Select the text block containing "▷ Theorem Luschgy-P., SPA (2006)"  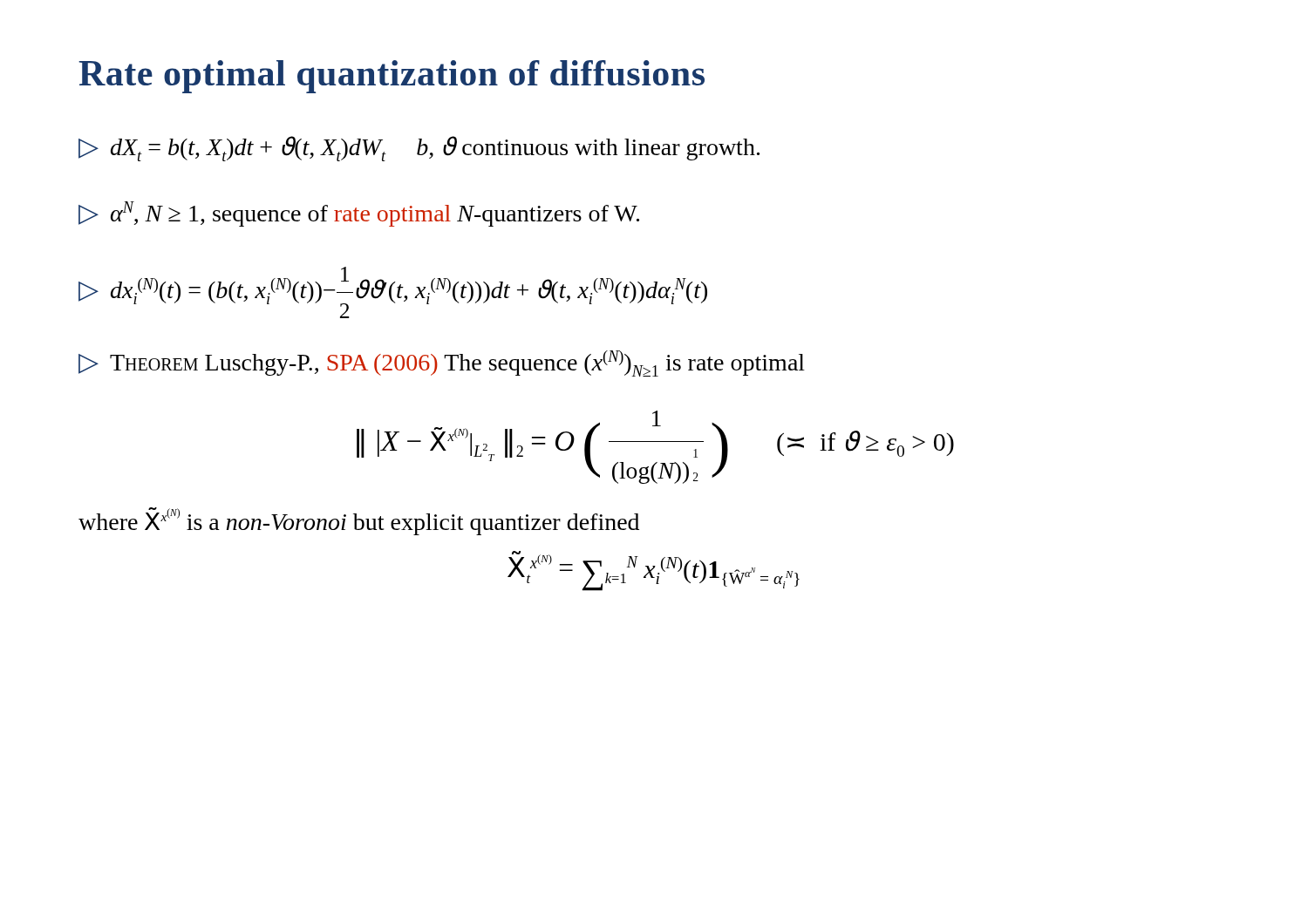[442, 364]
